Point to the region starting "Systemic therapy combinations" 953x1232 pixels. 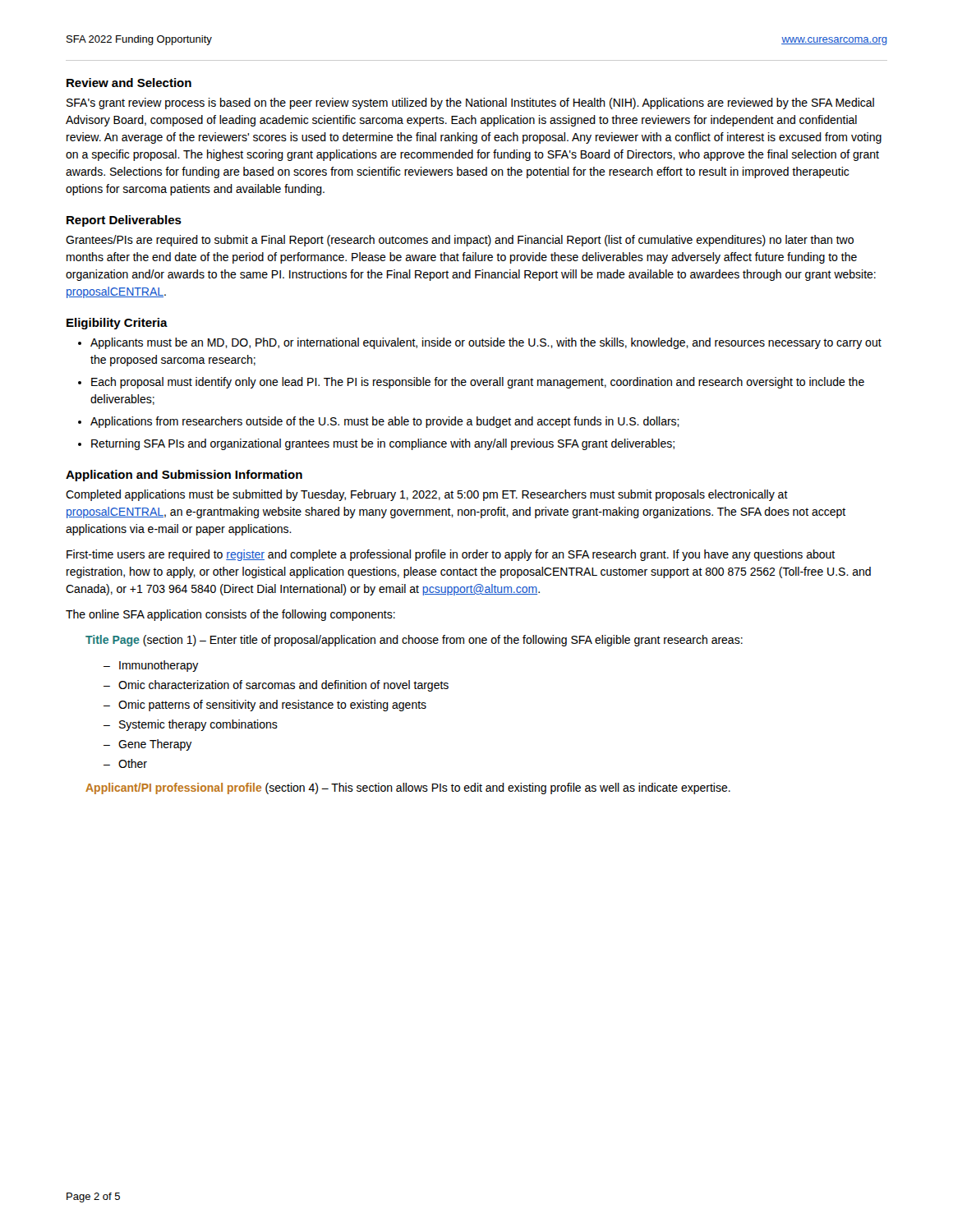(x=198, y=724)
